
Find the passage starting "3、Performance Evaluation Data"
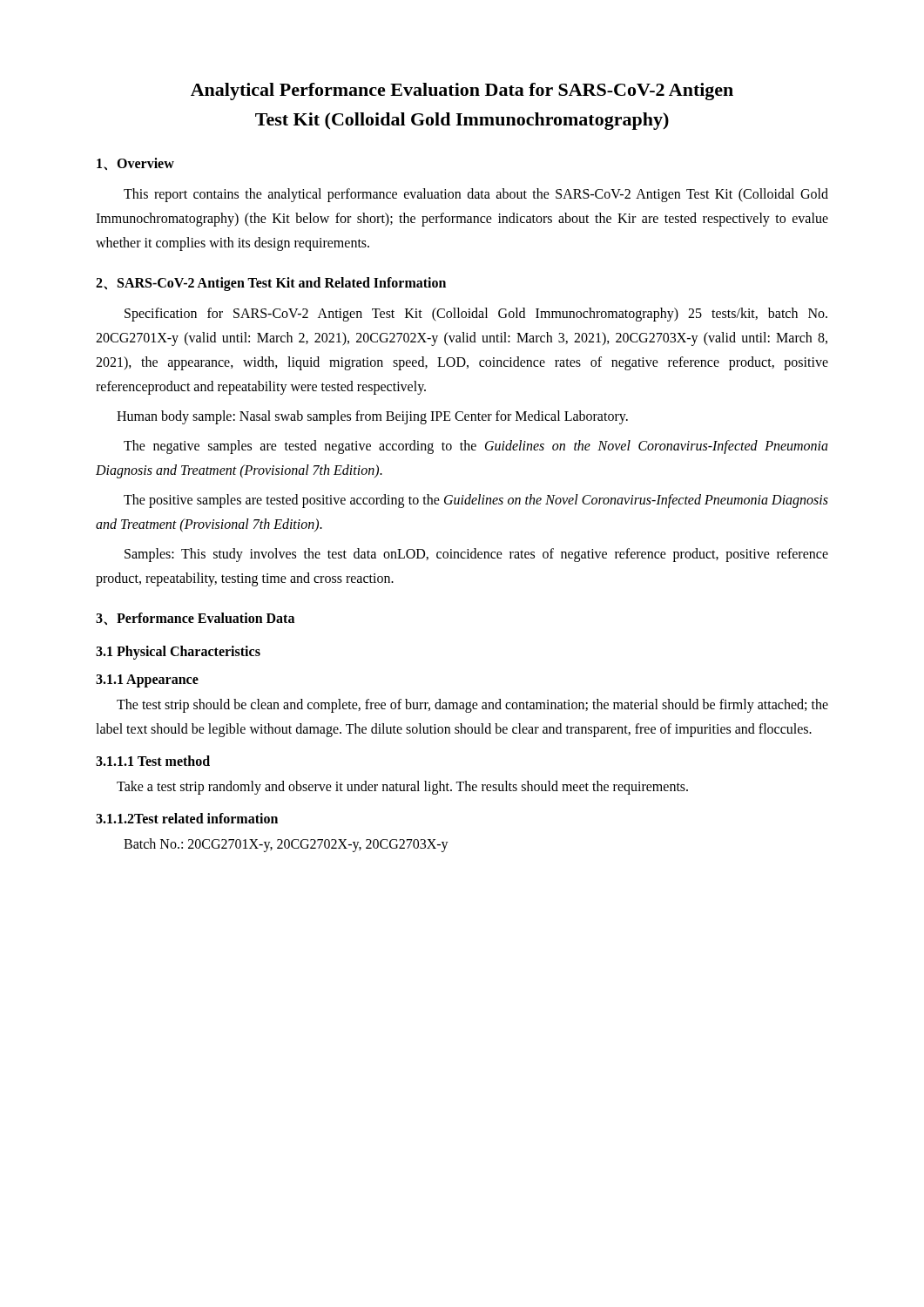195,618
